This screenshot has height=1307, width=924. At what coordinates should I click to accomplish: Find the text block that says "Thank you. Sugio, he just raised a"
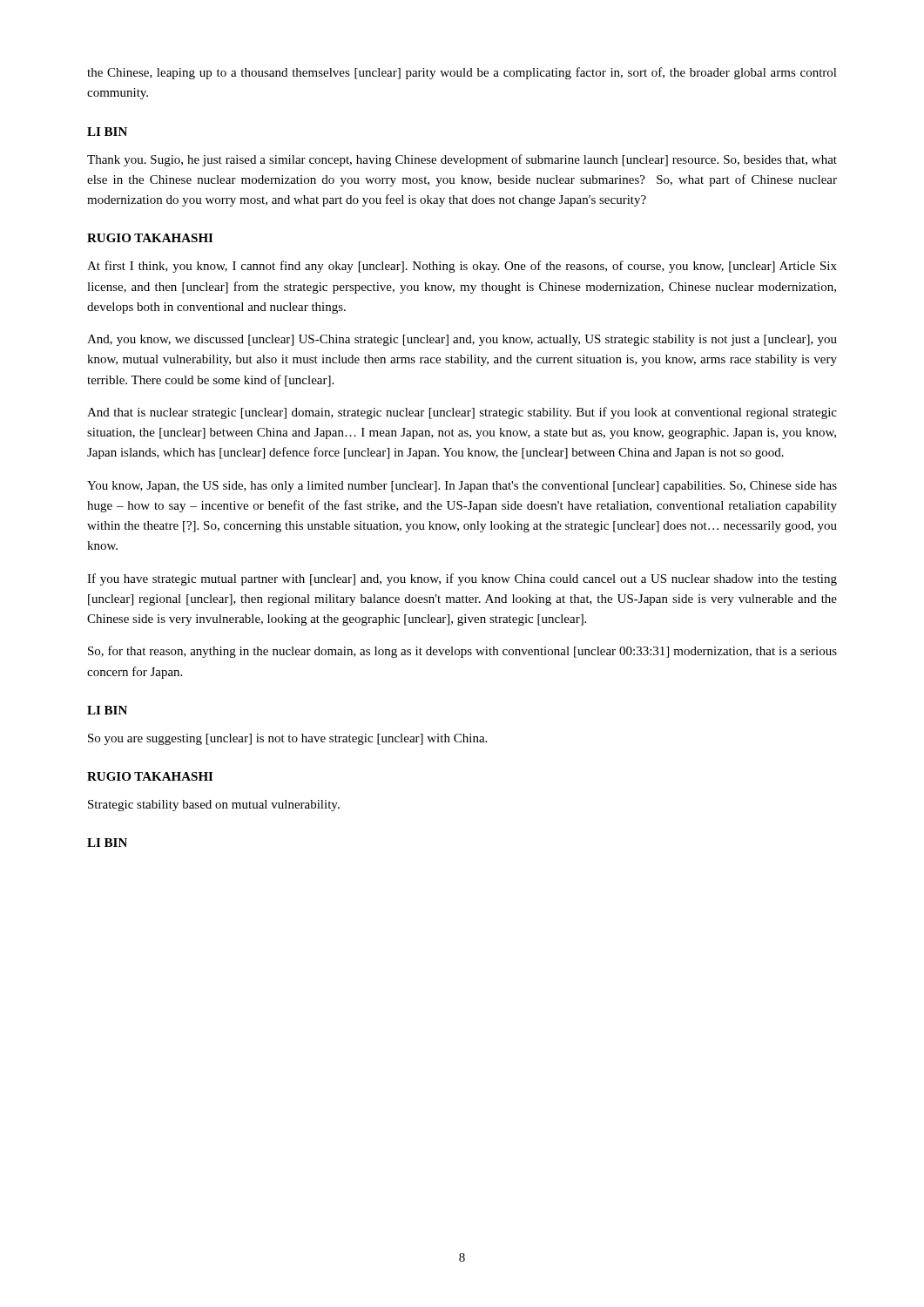tap(462, 179)
